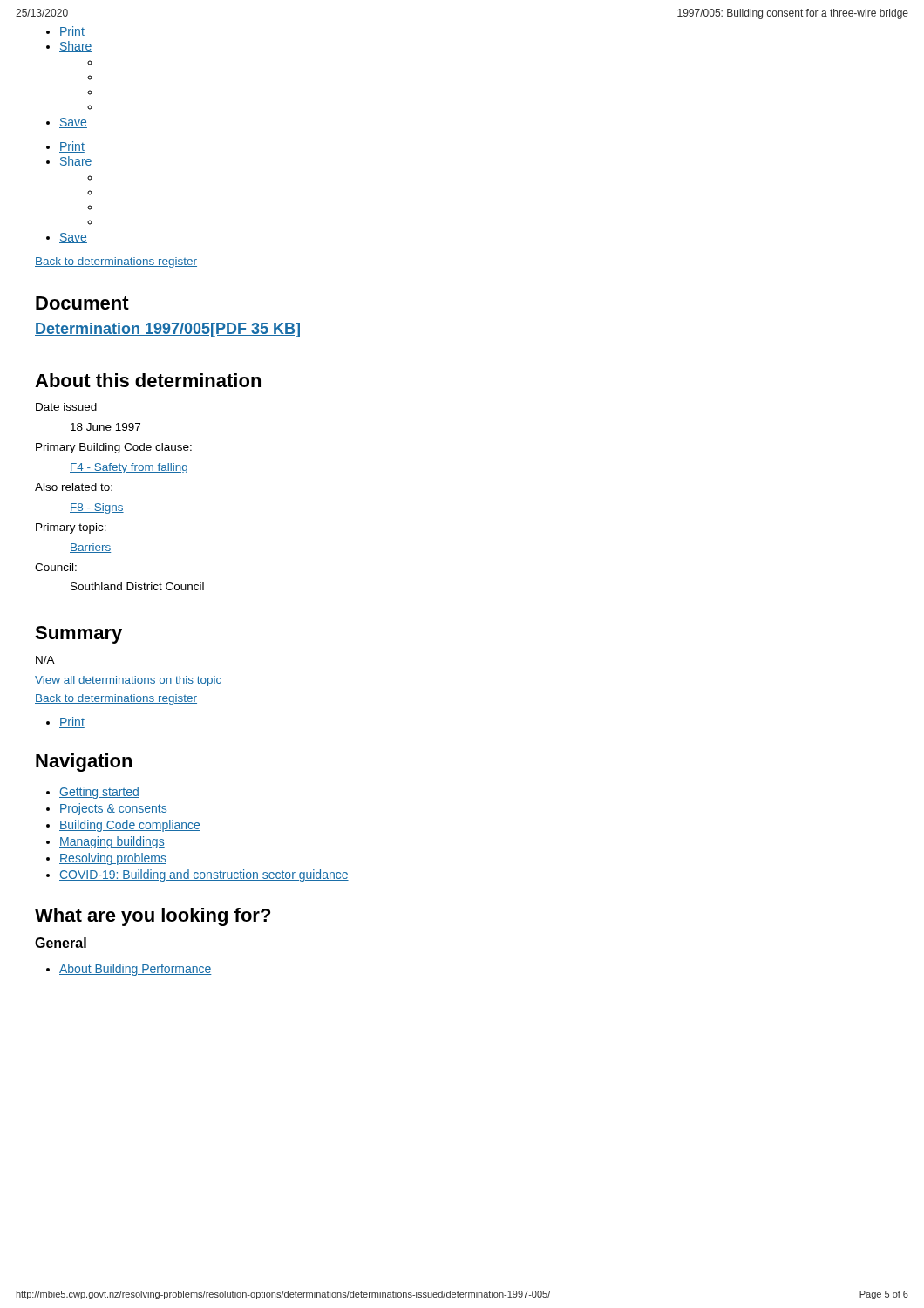This screenshot has height=1308, width=924.
Task: Locate the block starting "View all determinations on"
Action: (128, 680)
